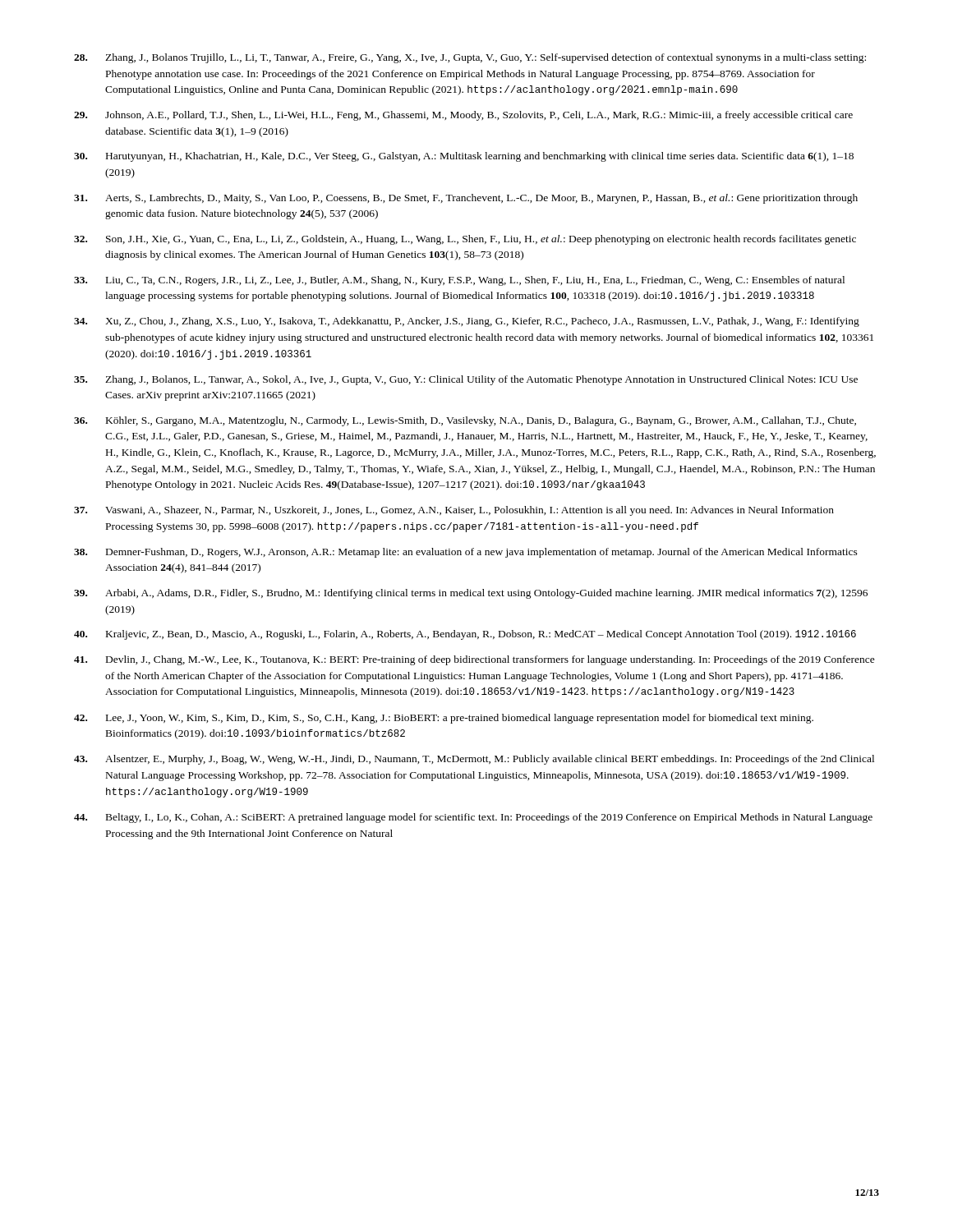Viewport: 953px width, 1232px height.
Task: Locate the list item that says "33. Liu, C., Ta,"
Action: click(476, 288)
